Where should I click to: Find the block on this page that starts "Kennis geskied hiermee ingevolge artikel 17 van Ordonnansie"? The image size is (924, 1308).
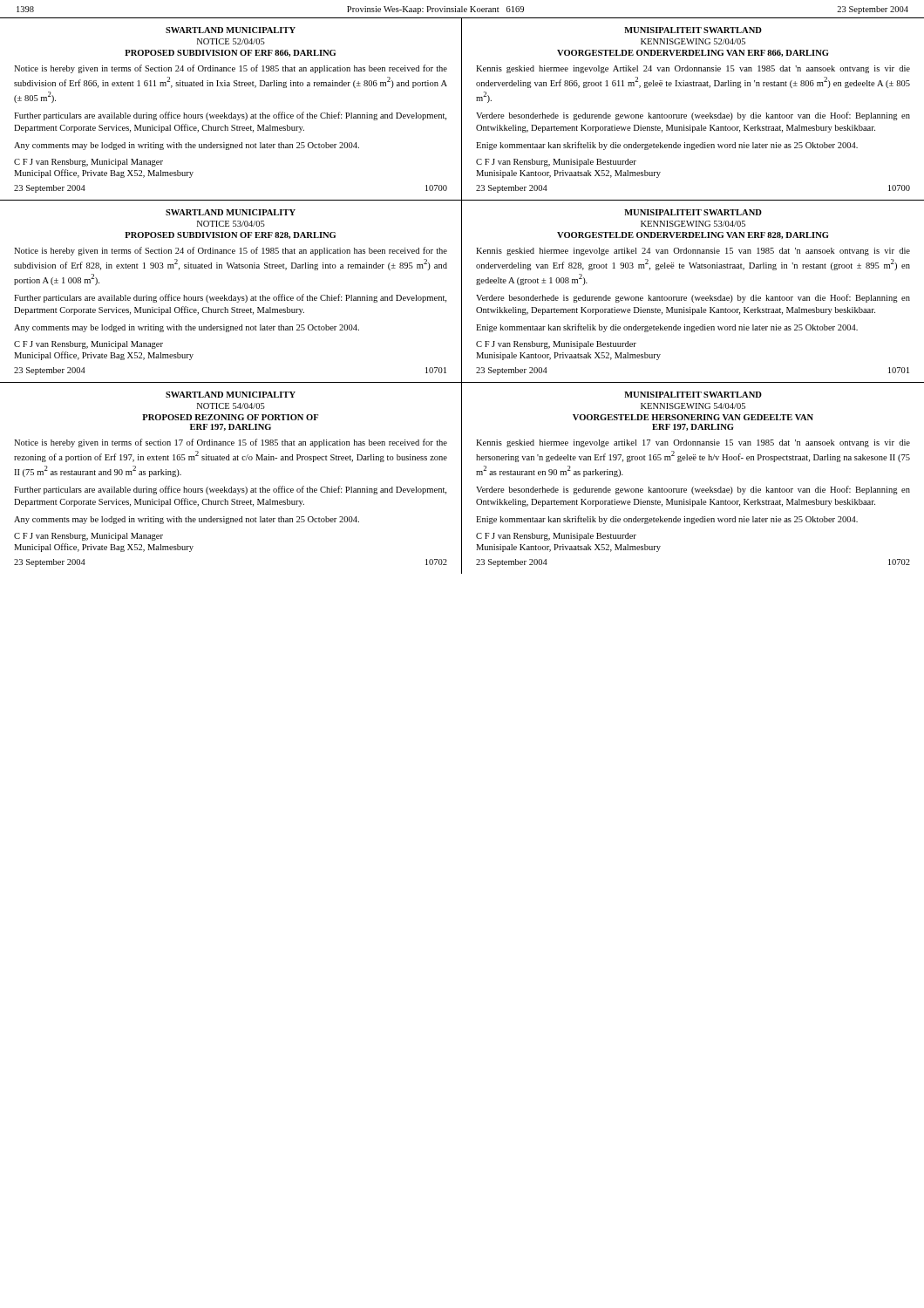coord(693,457)
